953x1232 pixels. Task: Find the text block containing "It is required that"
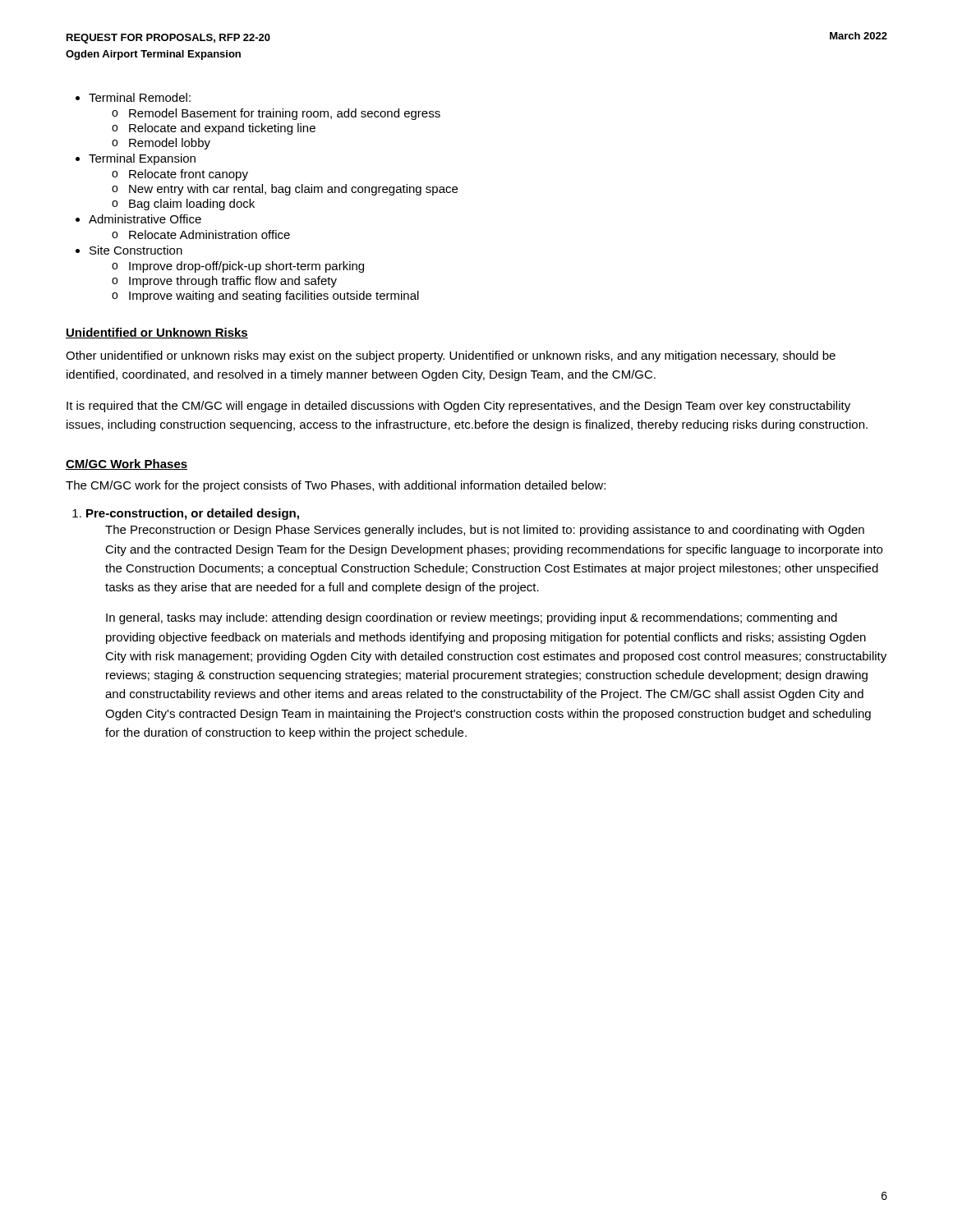467,414
